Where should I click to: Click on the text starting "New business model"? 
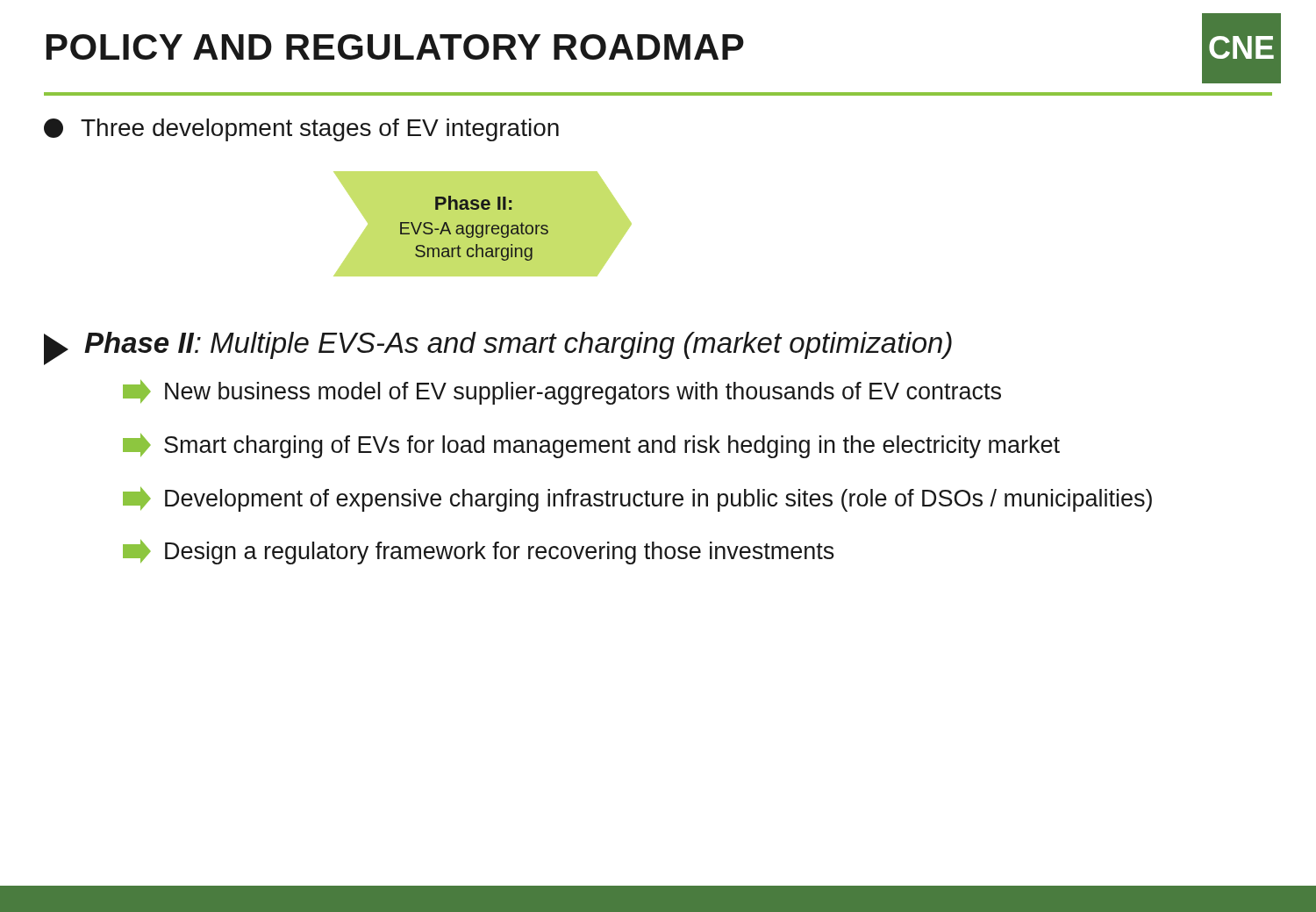[562, 394]
